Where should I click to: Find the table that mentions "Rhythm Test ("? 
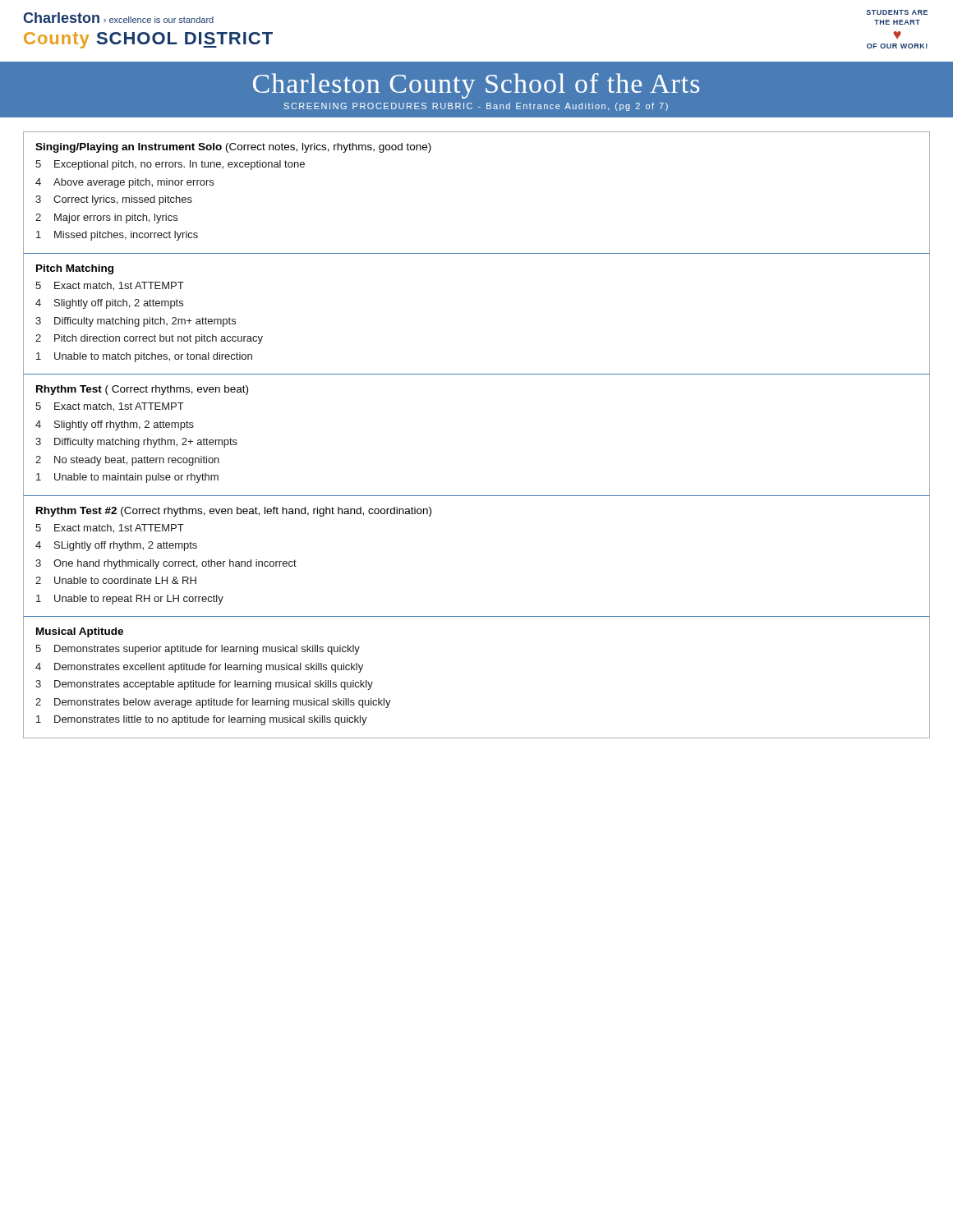(476, 434)
